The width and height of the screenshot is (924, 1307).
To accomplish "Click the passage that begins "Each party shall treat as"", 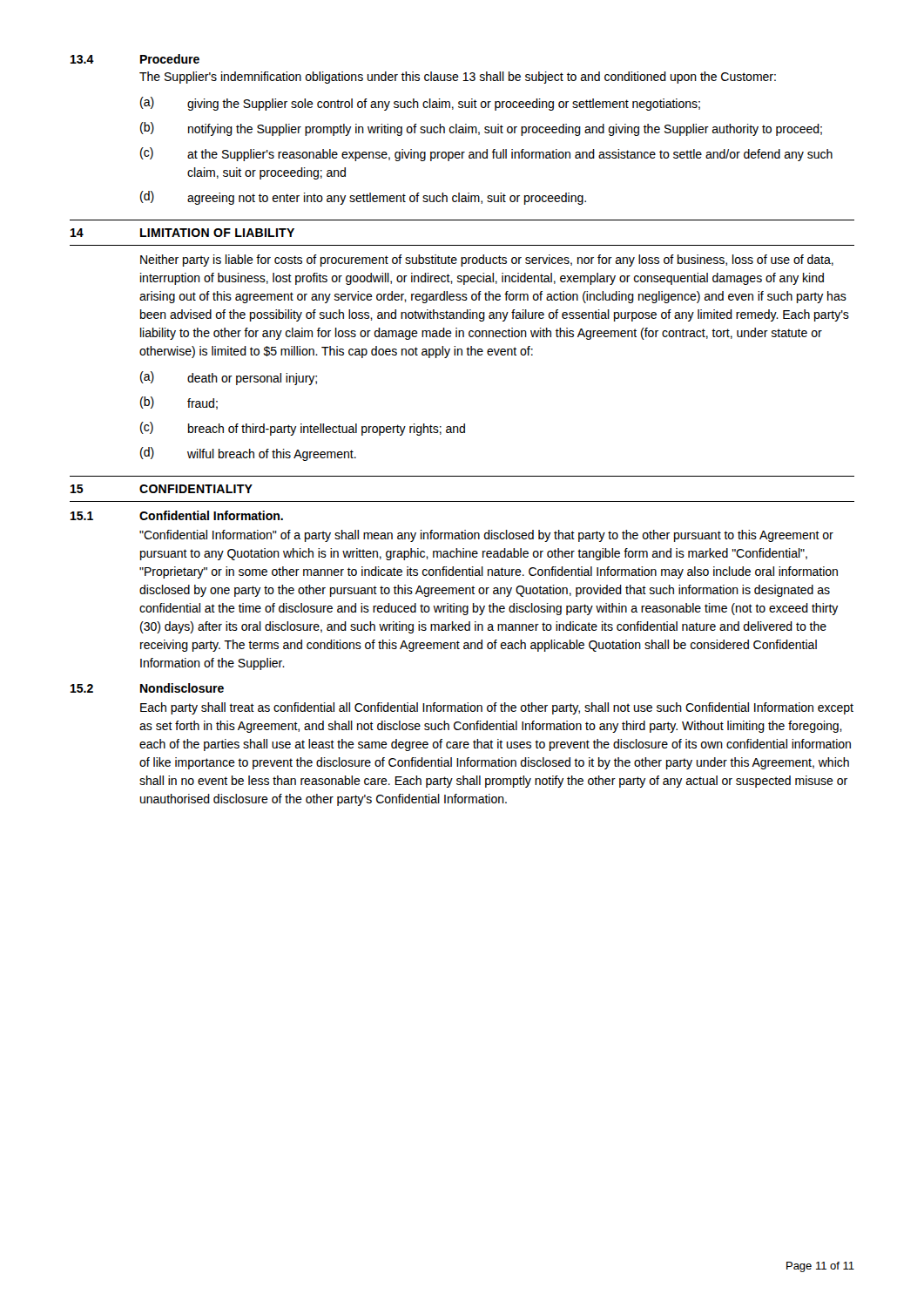I will [x=496, y=753].
